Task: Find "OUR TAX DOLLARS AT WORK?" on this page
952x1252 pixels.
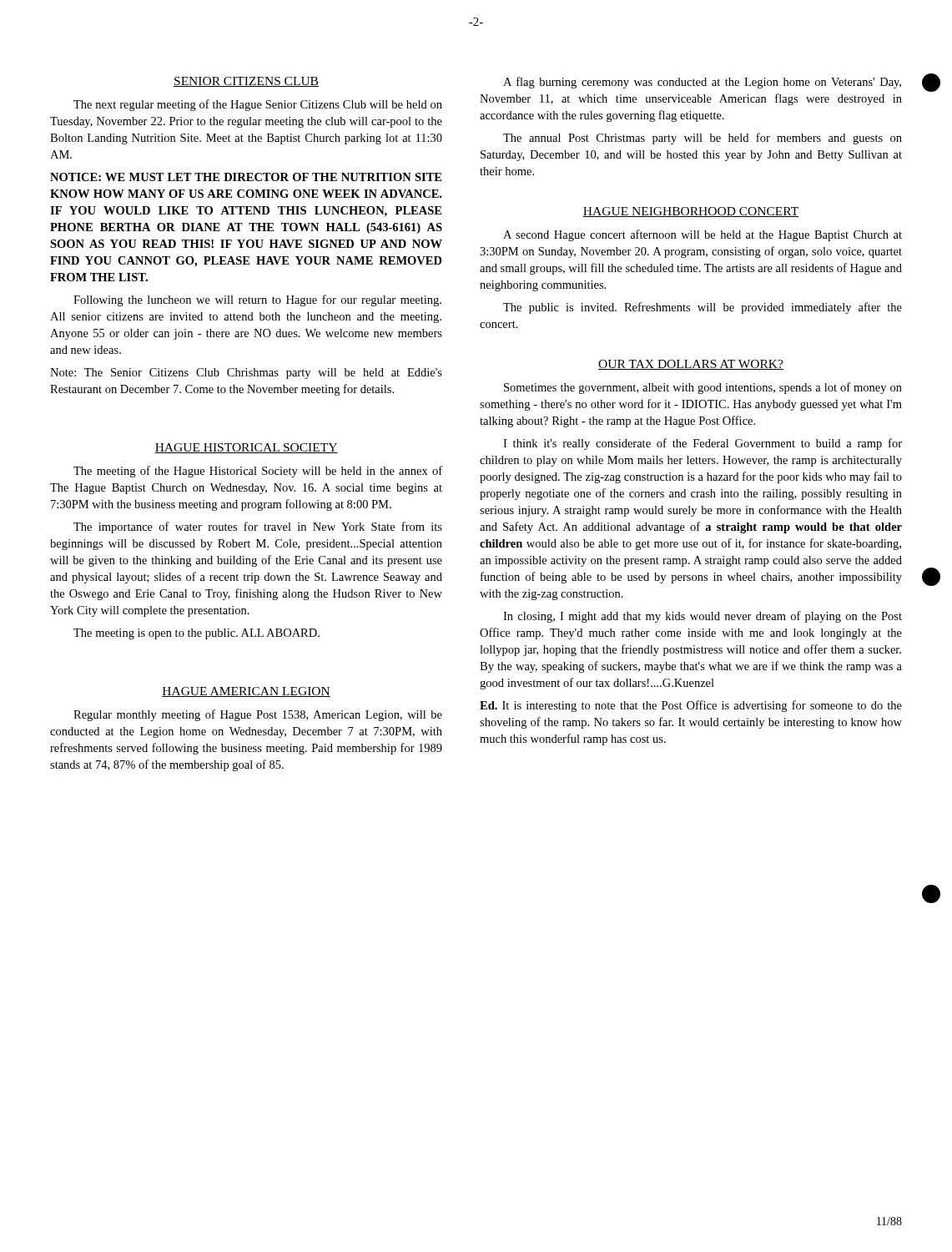Action: point(691,364)
